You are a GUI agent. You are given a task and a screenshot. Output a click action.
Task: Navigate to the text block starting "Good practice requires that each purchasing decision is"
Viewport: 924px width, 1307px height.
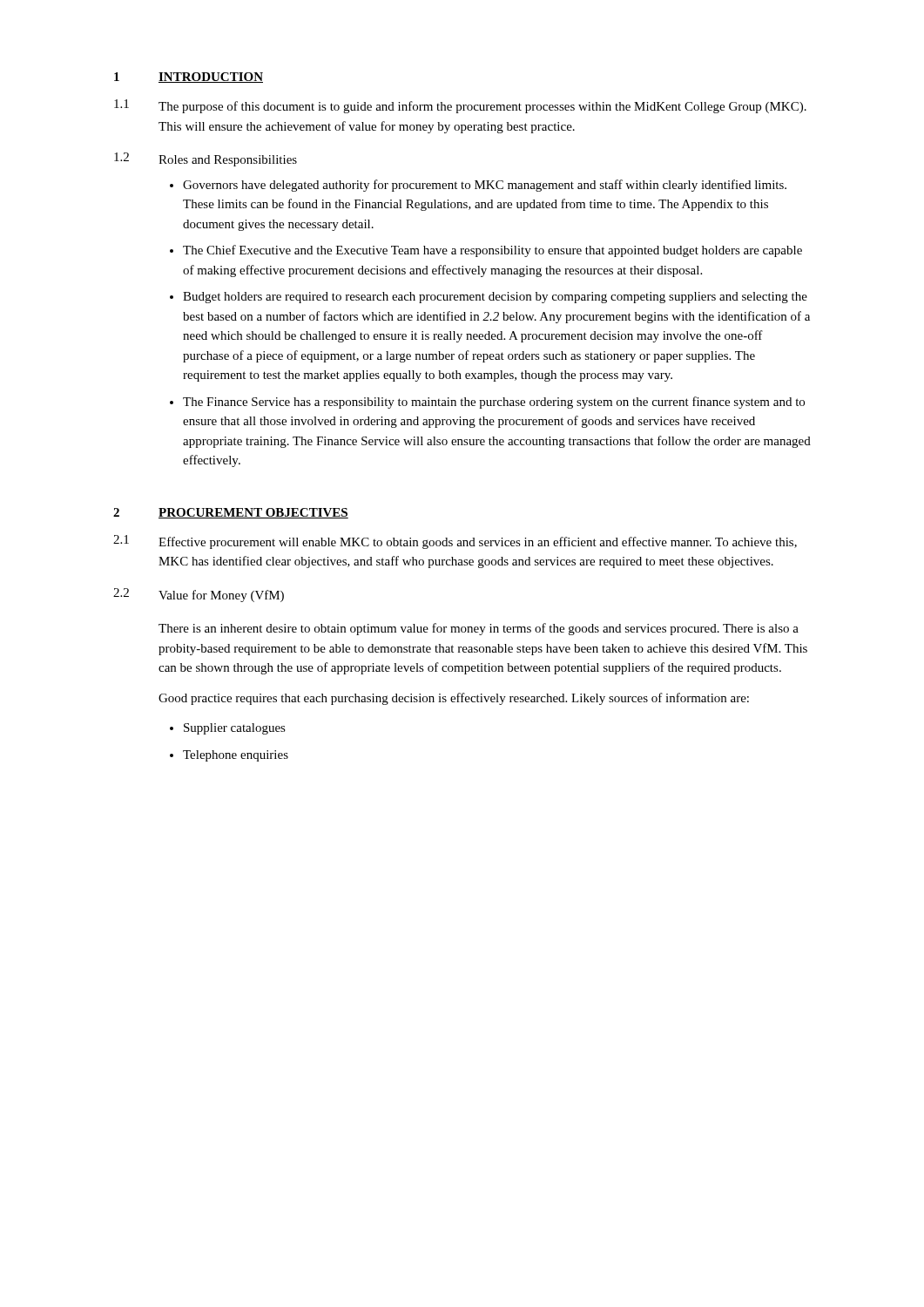(x=454, y=697)
